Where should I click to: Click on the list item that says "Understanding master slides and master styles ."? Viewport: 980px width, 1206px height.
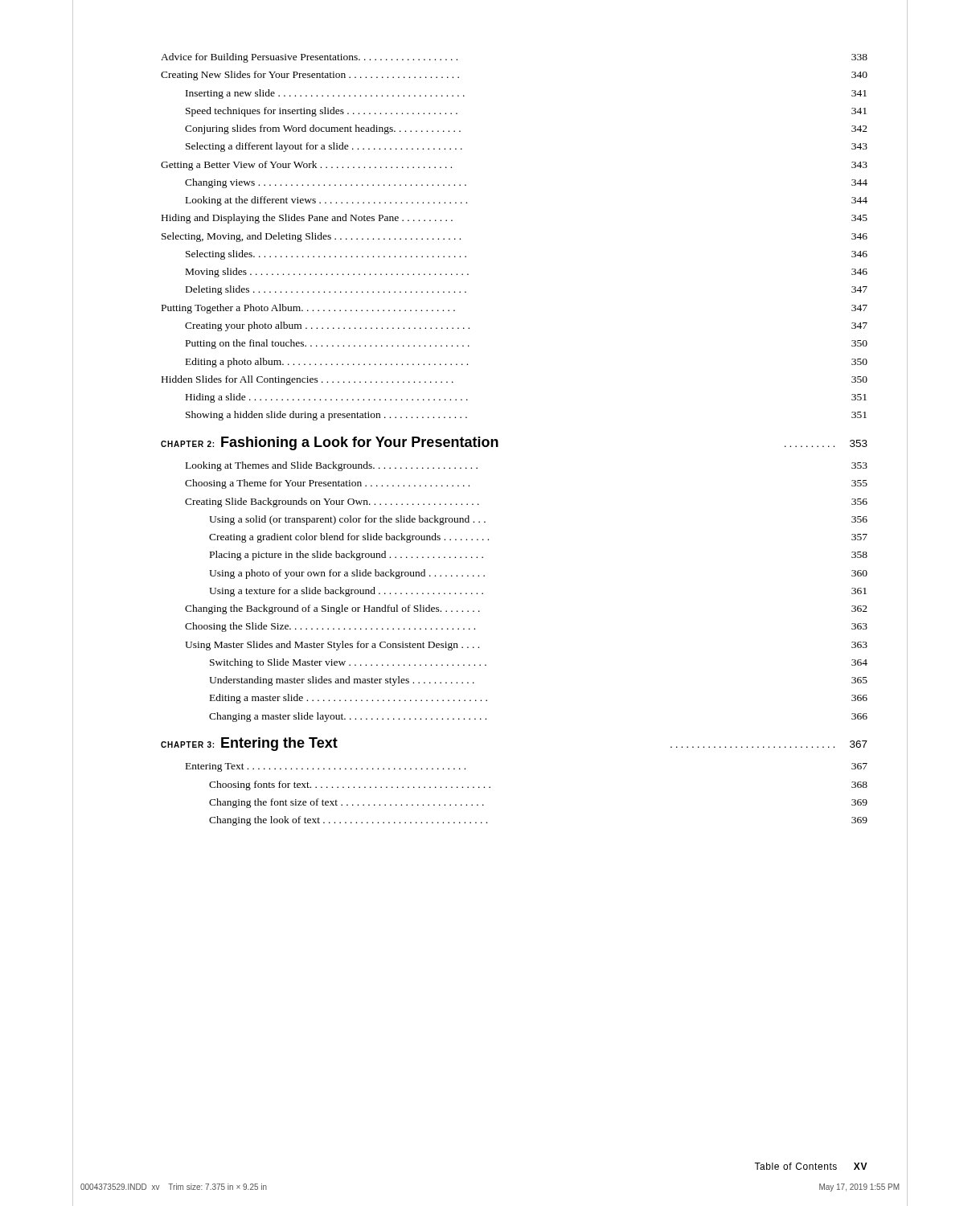click(x=309, y=681)
